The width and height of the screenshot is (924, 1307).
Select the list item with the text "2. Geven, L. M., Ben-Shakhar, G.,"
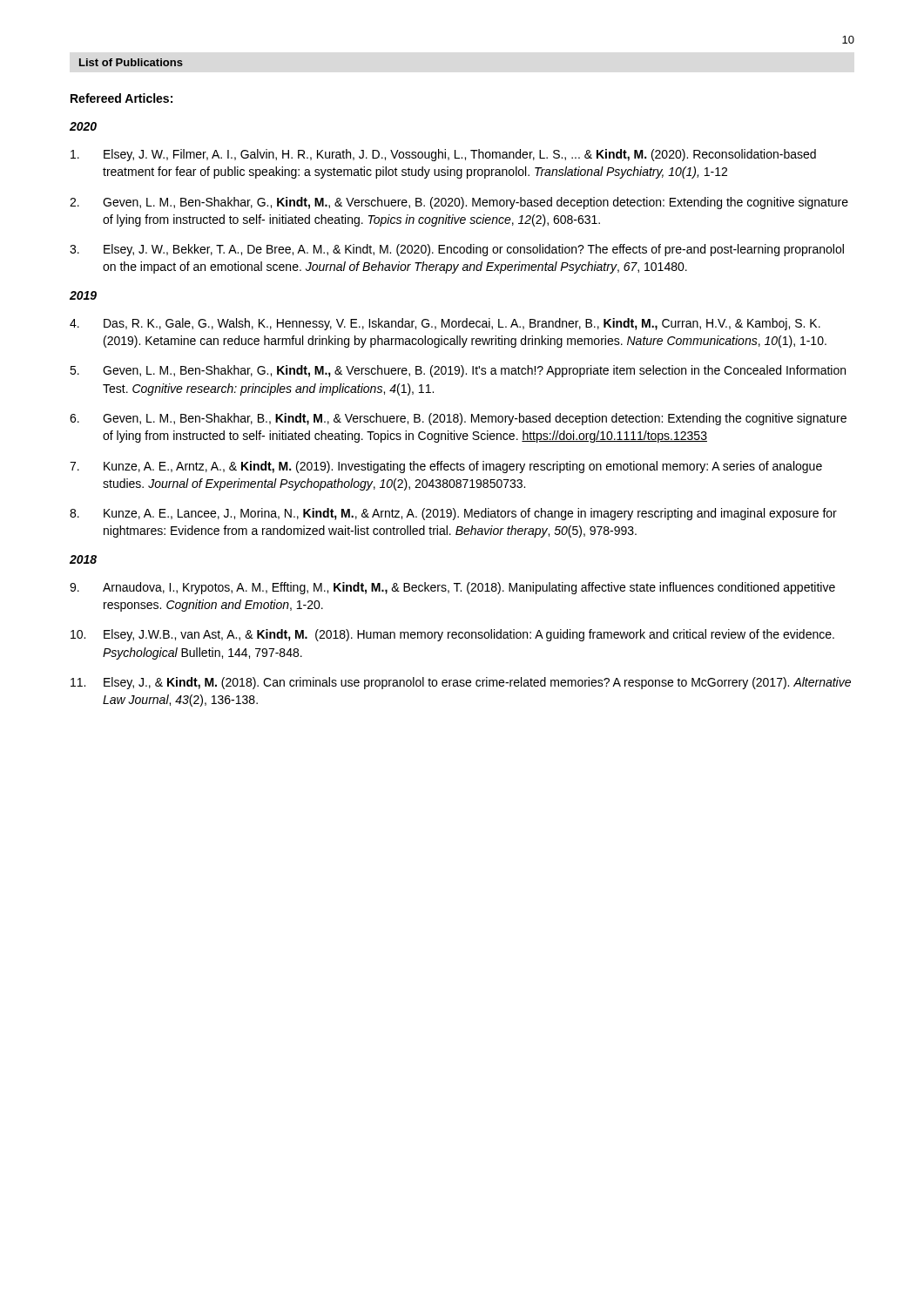point(462,211)
